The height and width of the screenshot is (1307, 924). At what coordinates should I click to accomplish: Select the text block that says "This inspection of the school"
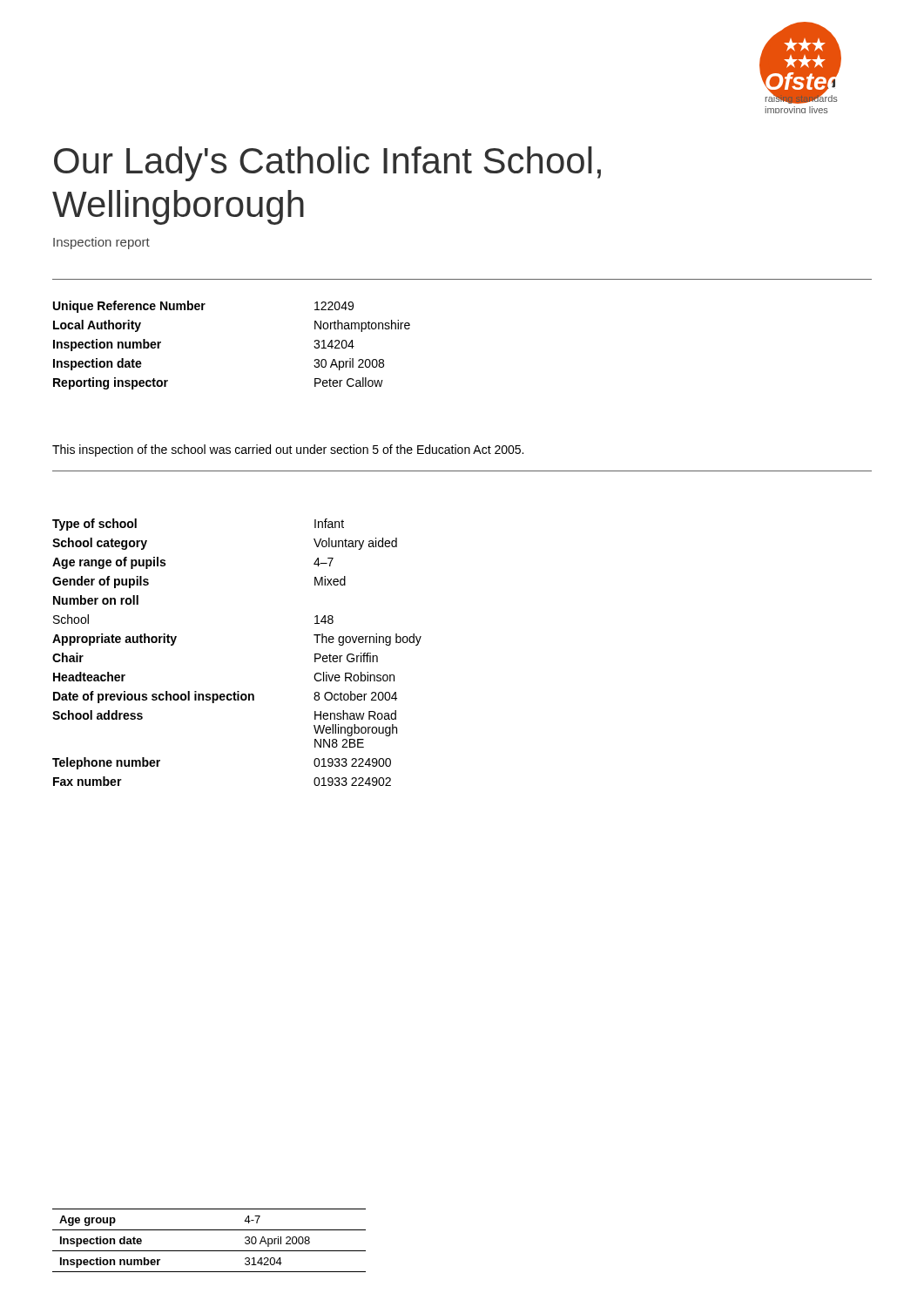click(x=288, y=450)
